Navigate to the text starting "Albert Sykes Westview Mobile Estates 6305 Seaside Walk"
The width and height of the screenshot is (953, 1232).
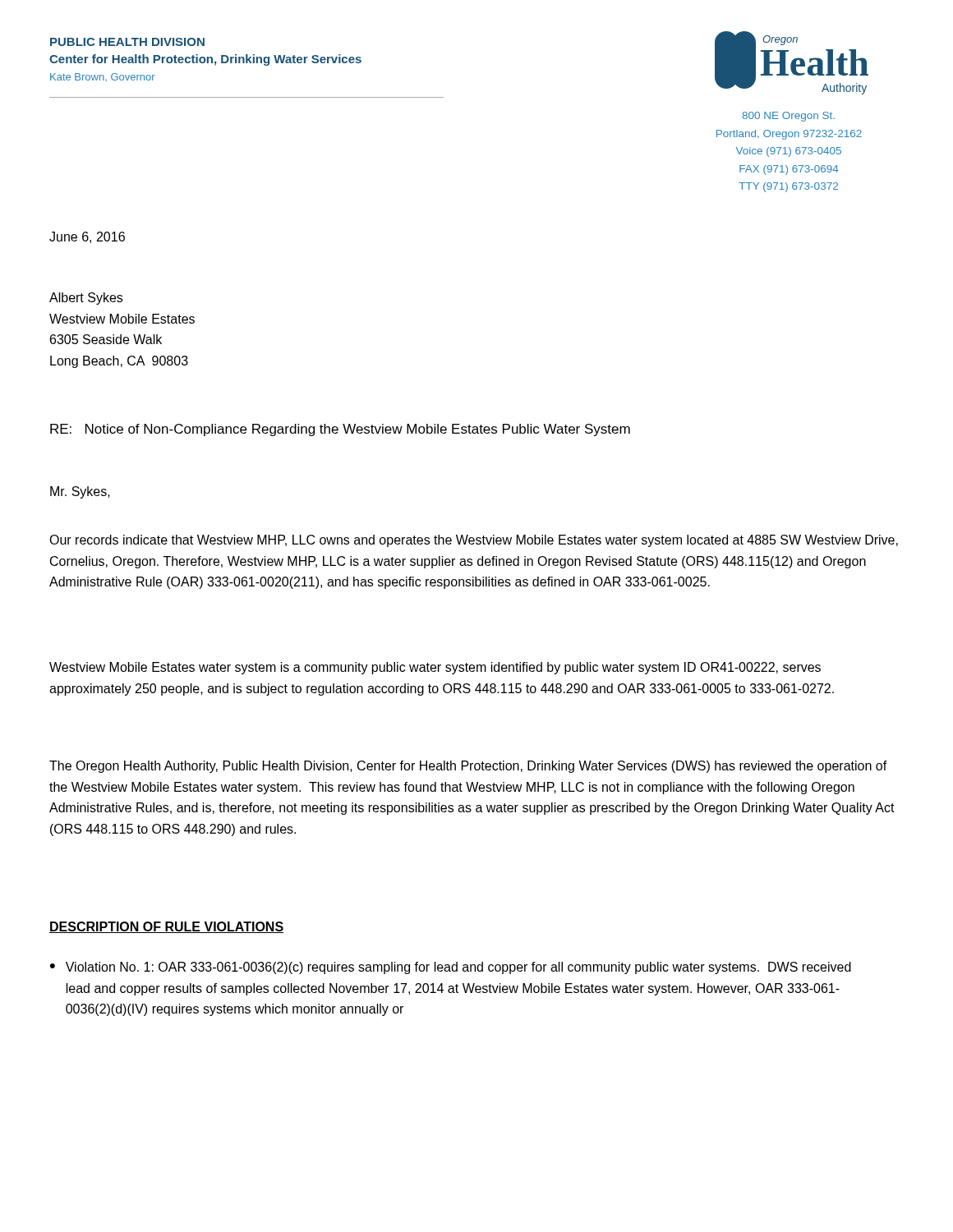[122, 329]
